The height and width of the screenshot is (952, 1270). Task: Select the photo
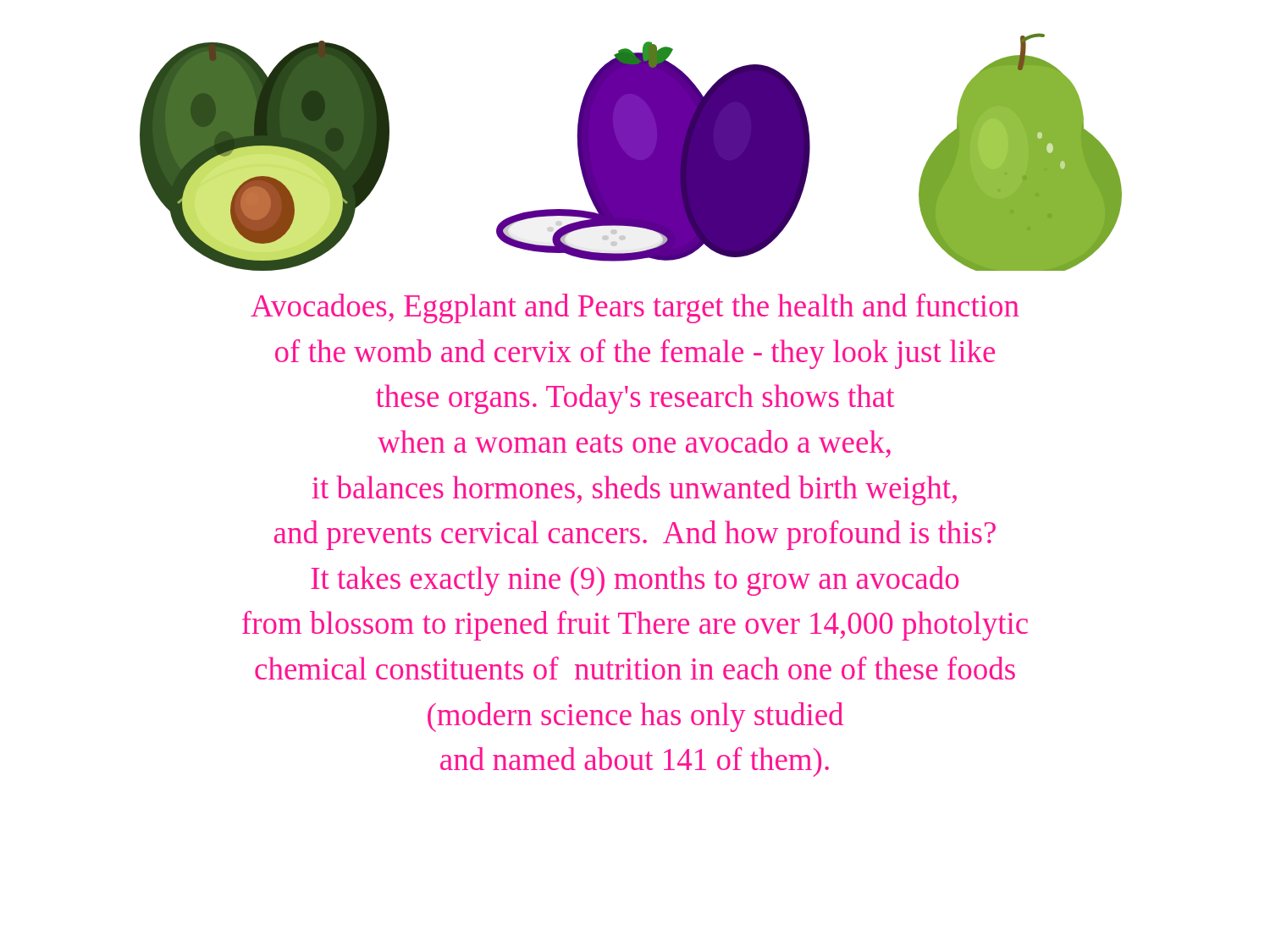635,142
